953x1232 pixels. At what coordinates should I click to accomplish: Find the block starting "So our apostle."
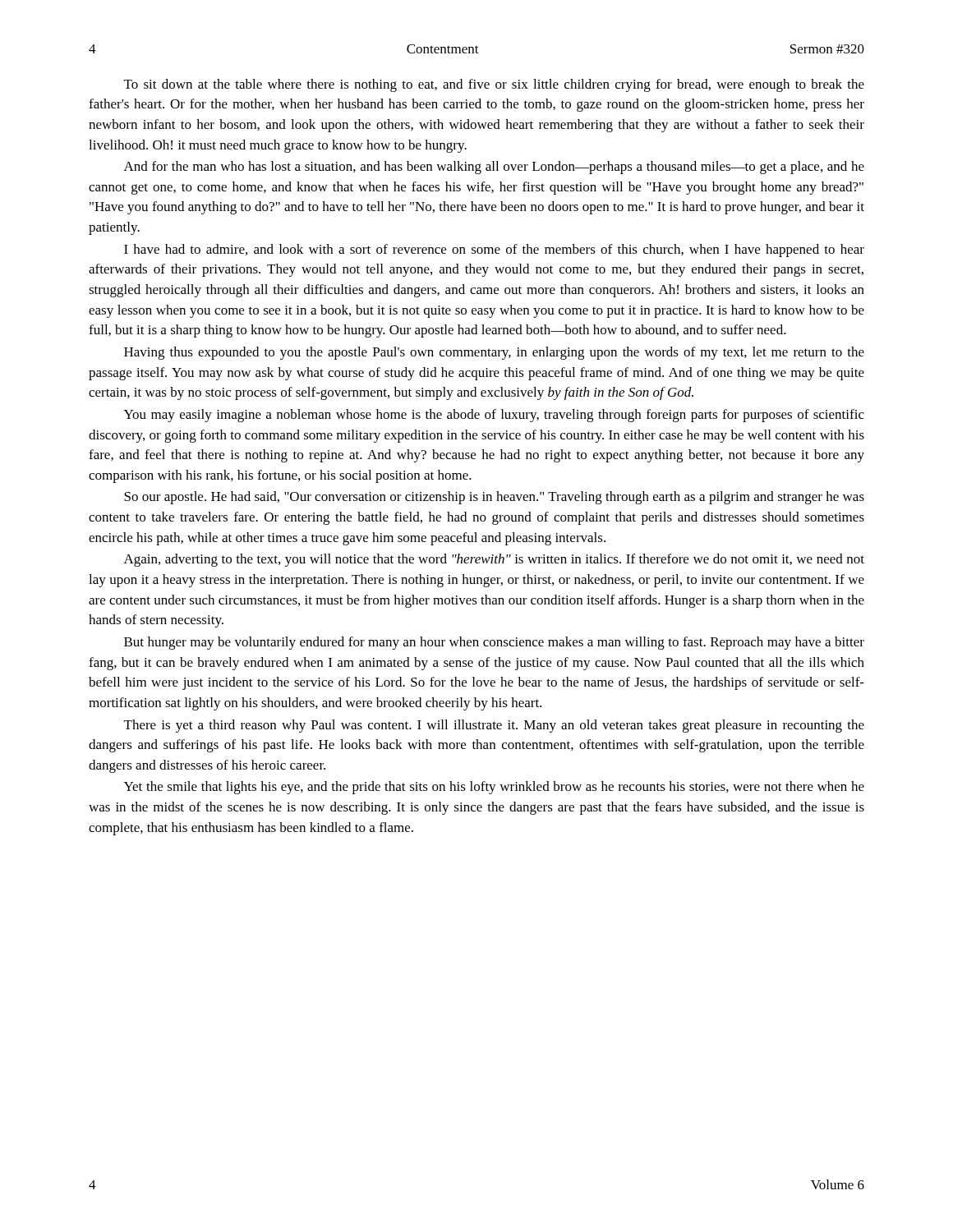tap(476, 517)
